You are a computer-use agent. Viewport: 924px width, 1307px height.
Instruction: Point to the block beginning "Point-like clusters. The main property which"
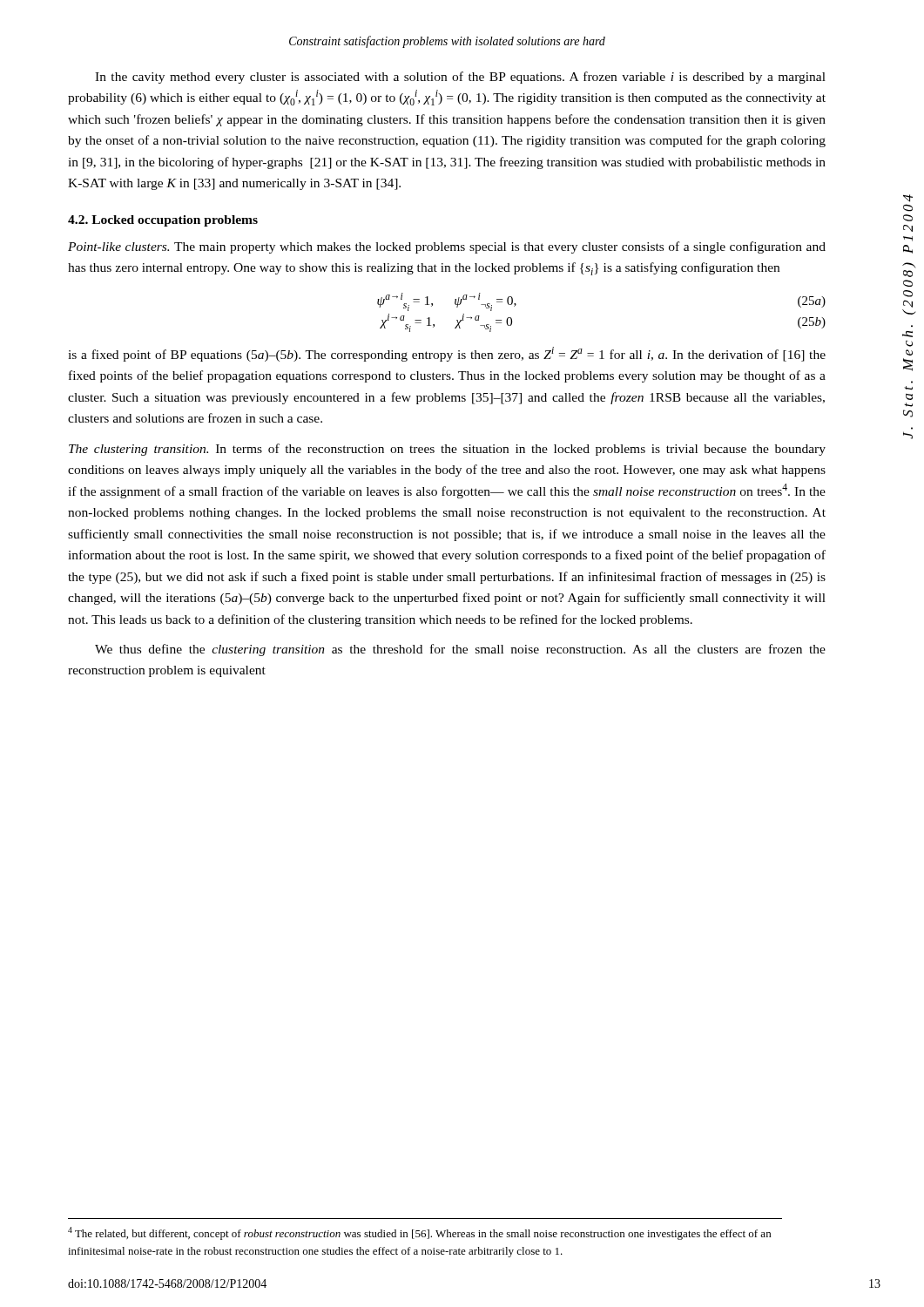click(447, 257)
